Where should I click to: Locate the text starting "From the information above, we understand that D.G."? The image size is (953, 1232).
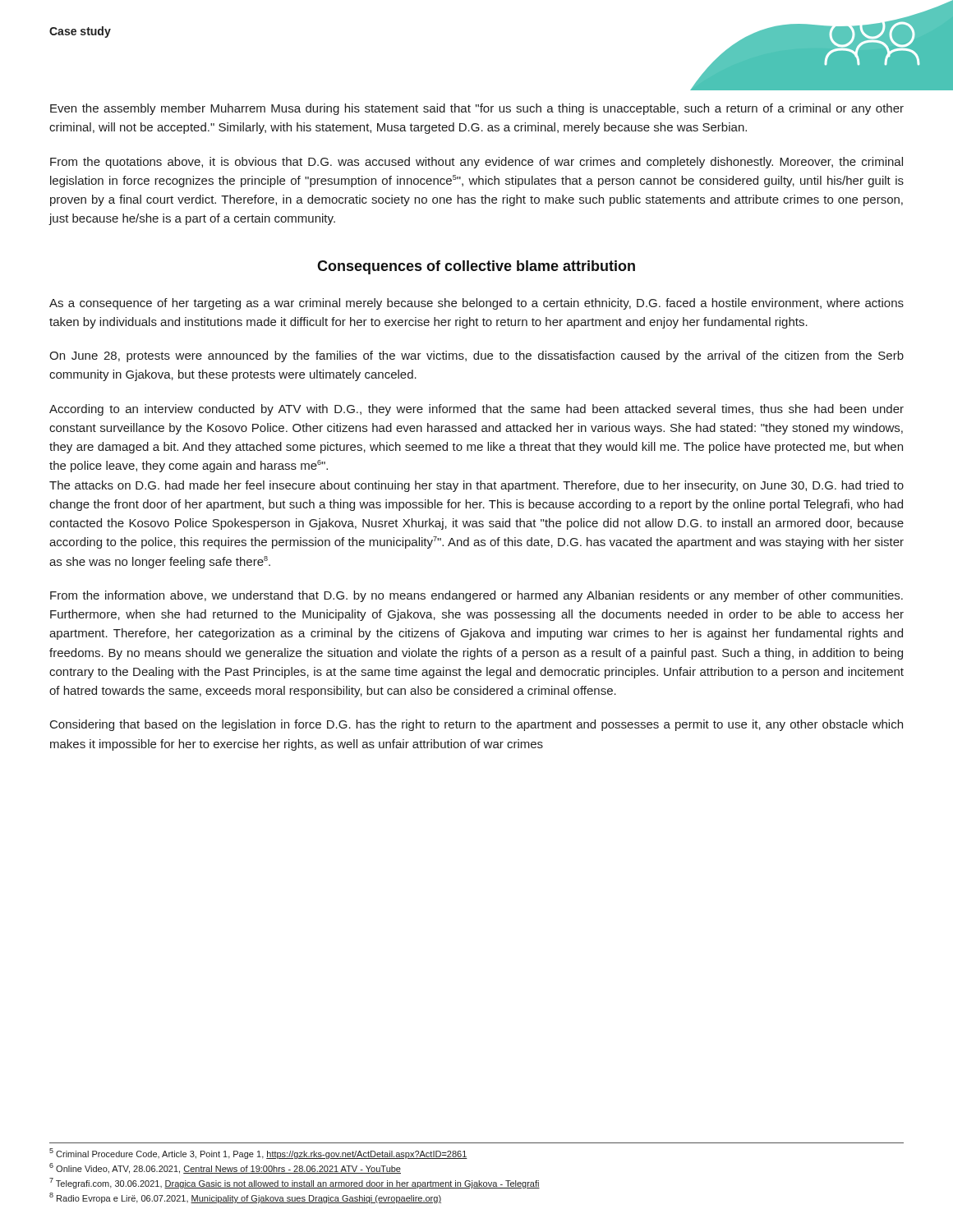point(476,643)
